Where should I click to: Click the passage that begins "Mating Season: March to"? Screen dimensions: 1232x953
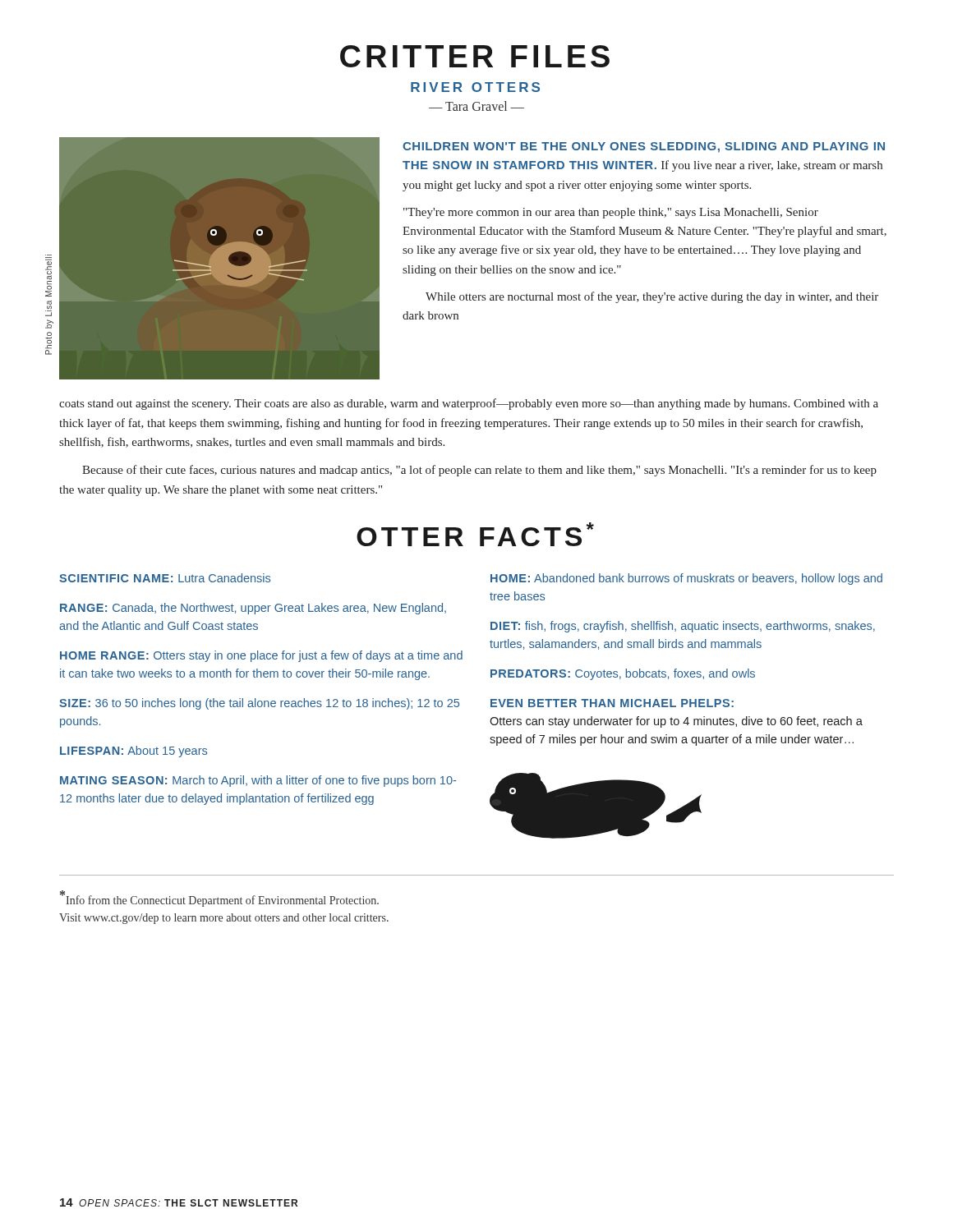[258, 789]
